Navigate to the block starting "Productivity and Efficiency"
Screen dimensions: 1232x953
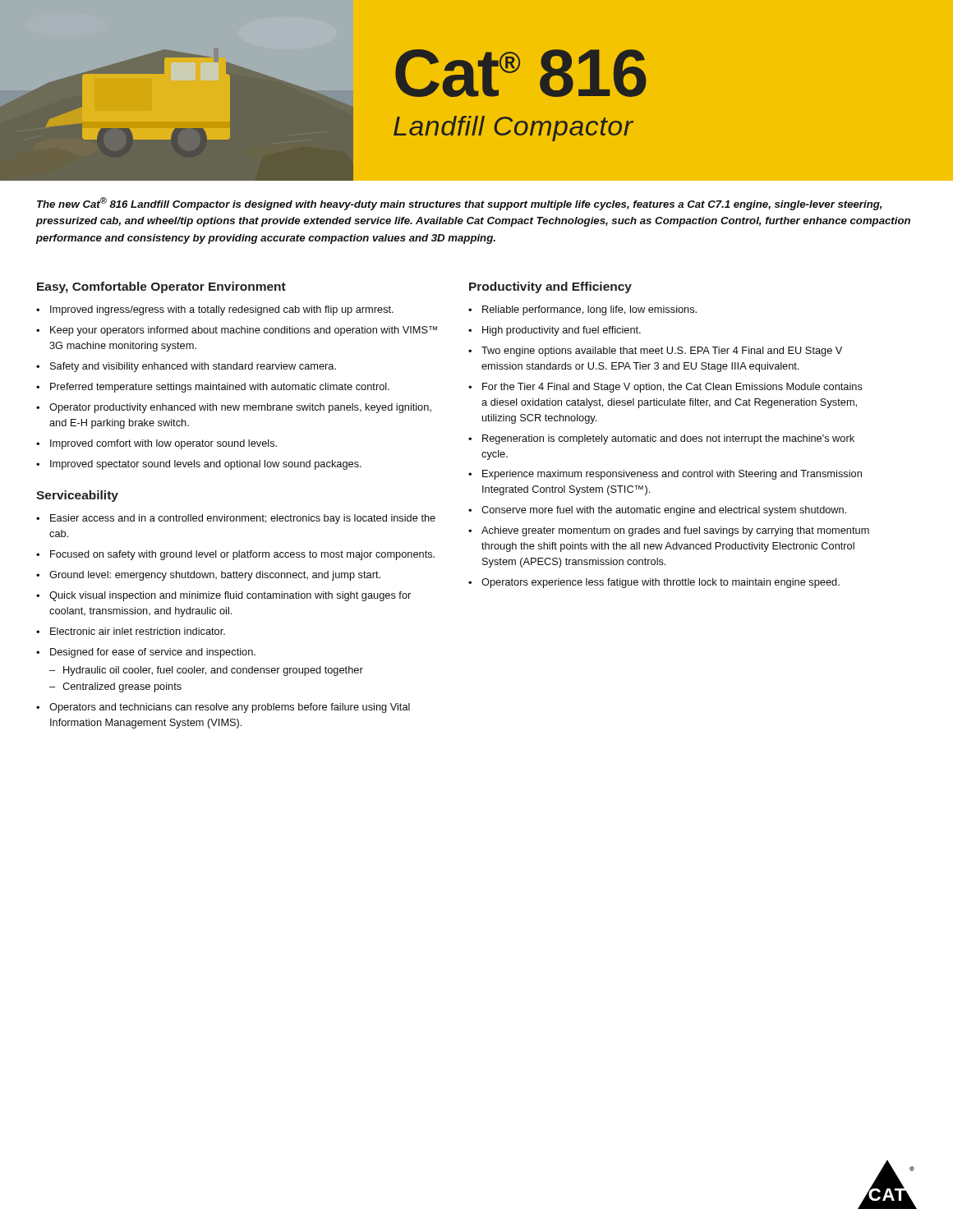[550, 286]
